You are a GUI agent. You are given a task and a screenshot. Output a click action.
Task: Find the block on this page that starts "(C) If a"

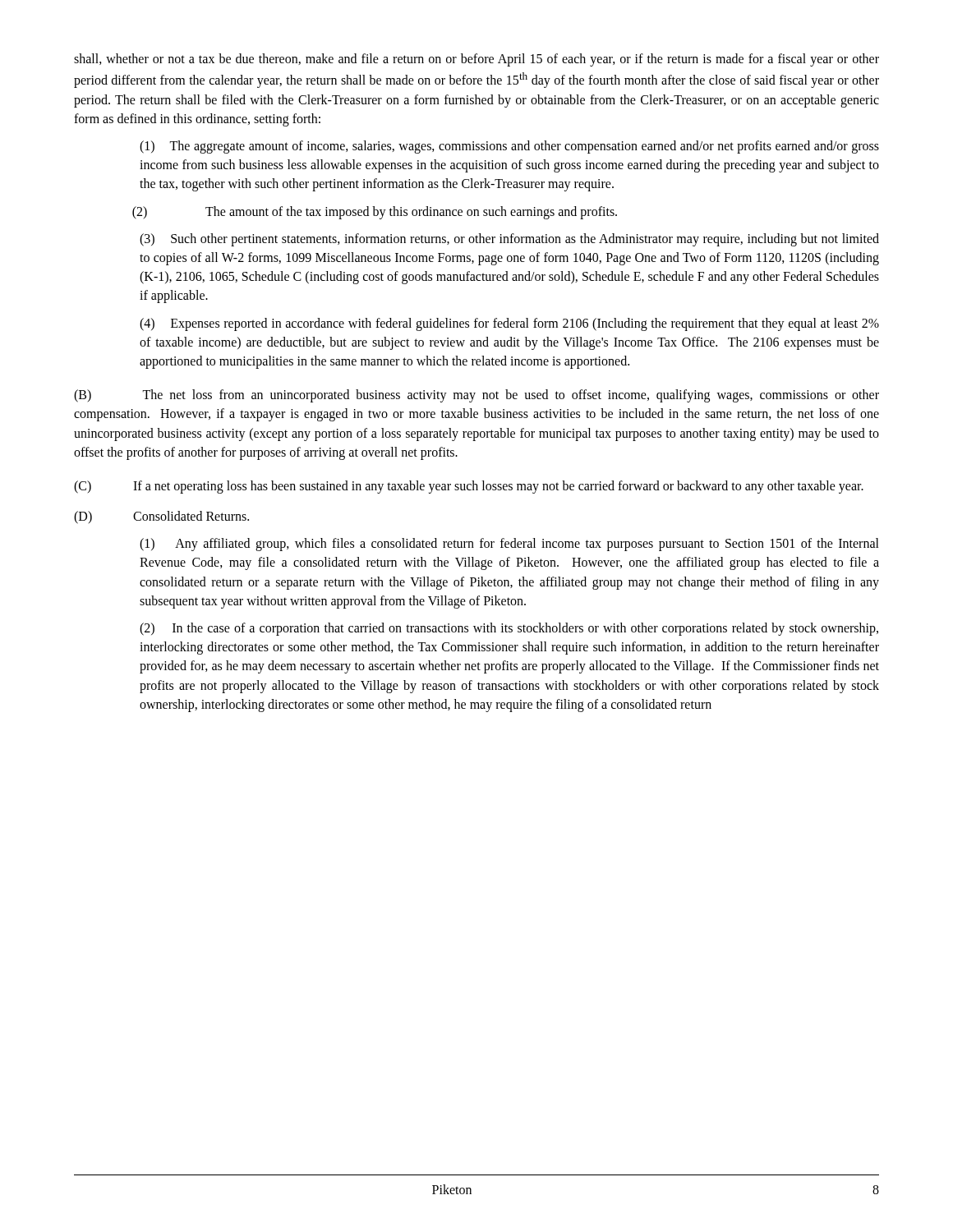pyautogui.click(x=469, y=486)
